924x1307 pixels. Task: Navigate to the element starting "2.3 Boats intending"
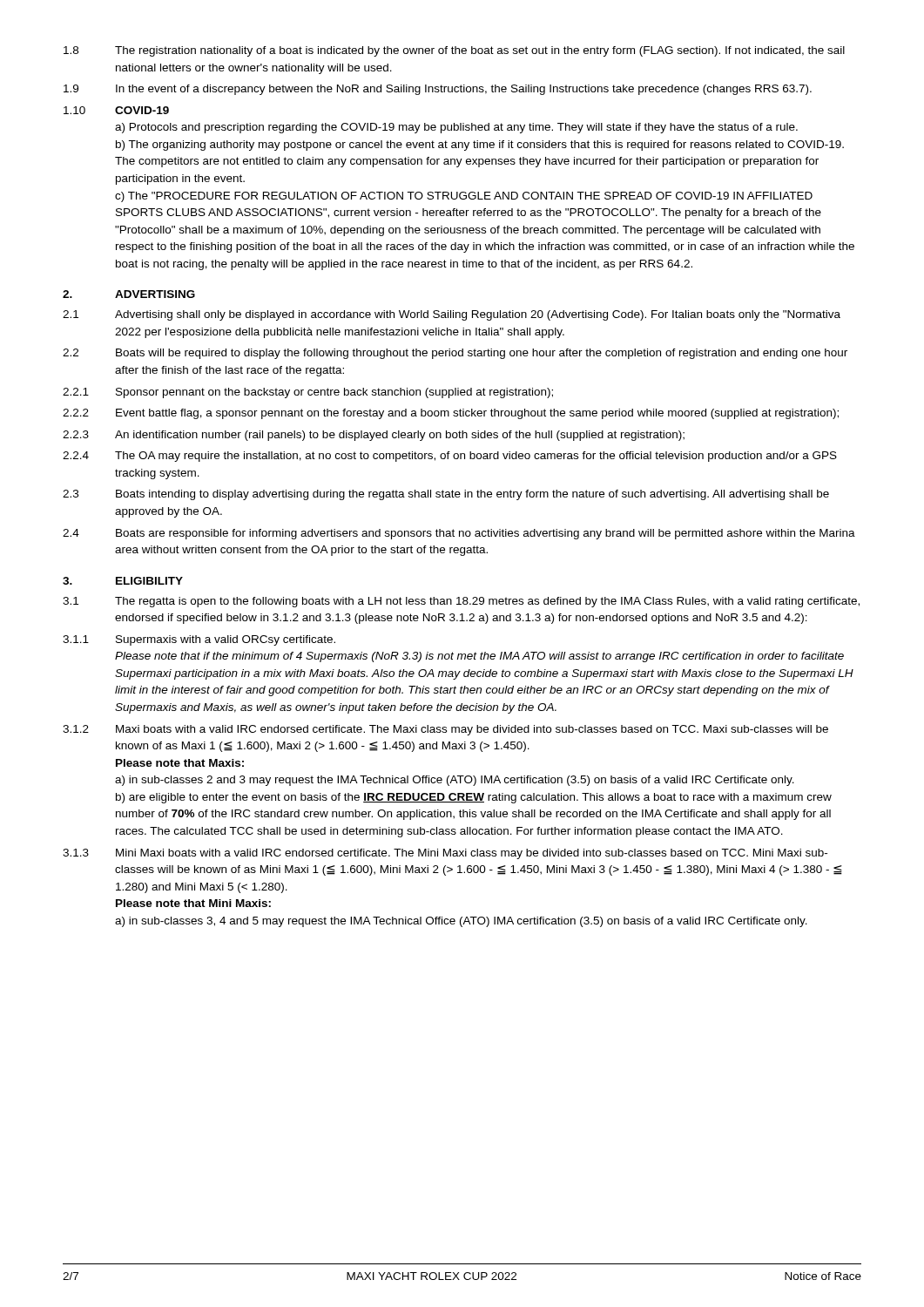pos(462,503)
